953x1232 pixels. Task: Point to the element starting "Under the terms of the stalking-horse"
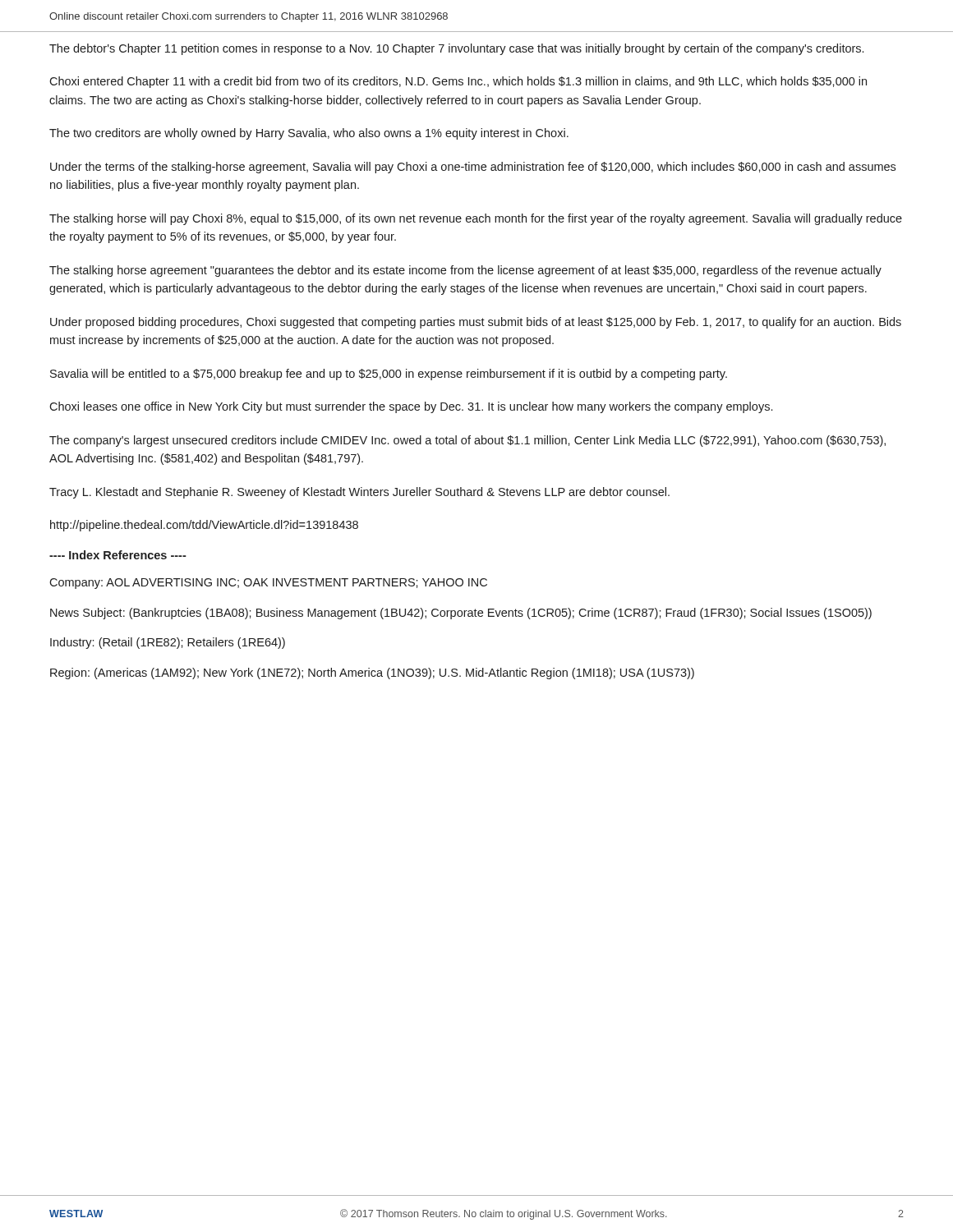pos(473,176)
